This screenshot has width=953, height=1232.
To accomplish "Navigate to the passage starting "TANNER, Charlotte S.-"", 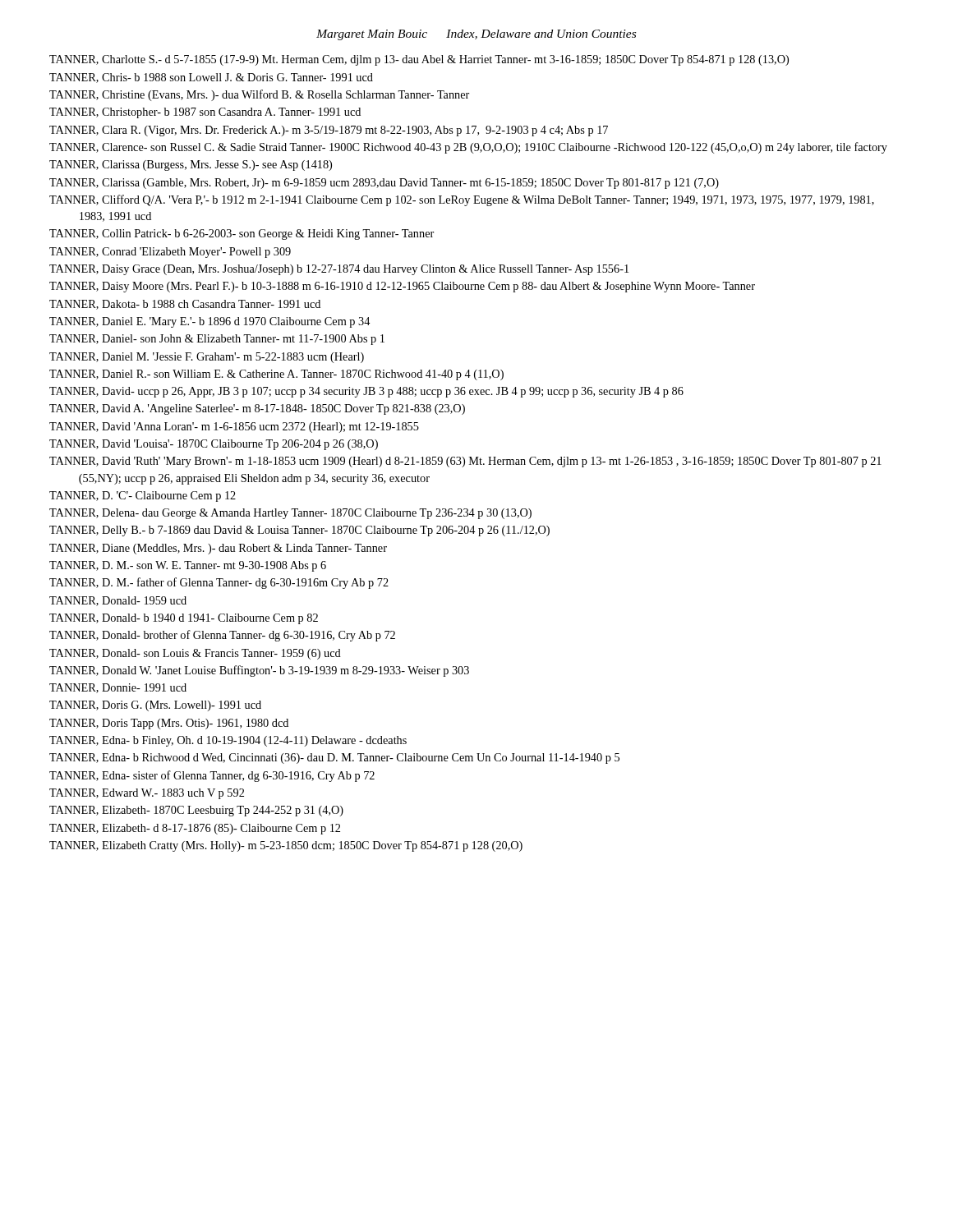I will pos(419,60).
